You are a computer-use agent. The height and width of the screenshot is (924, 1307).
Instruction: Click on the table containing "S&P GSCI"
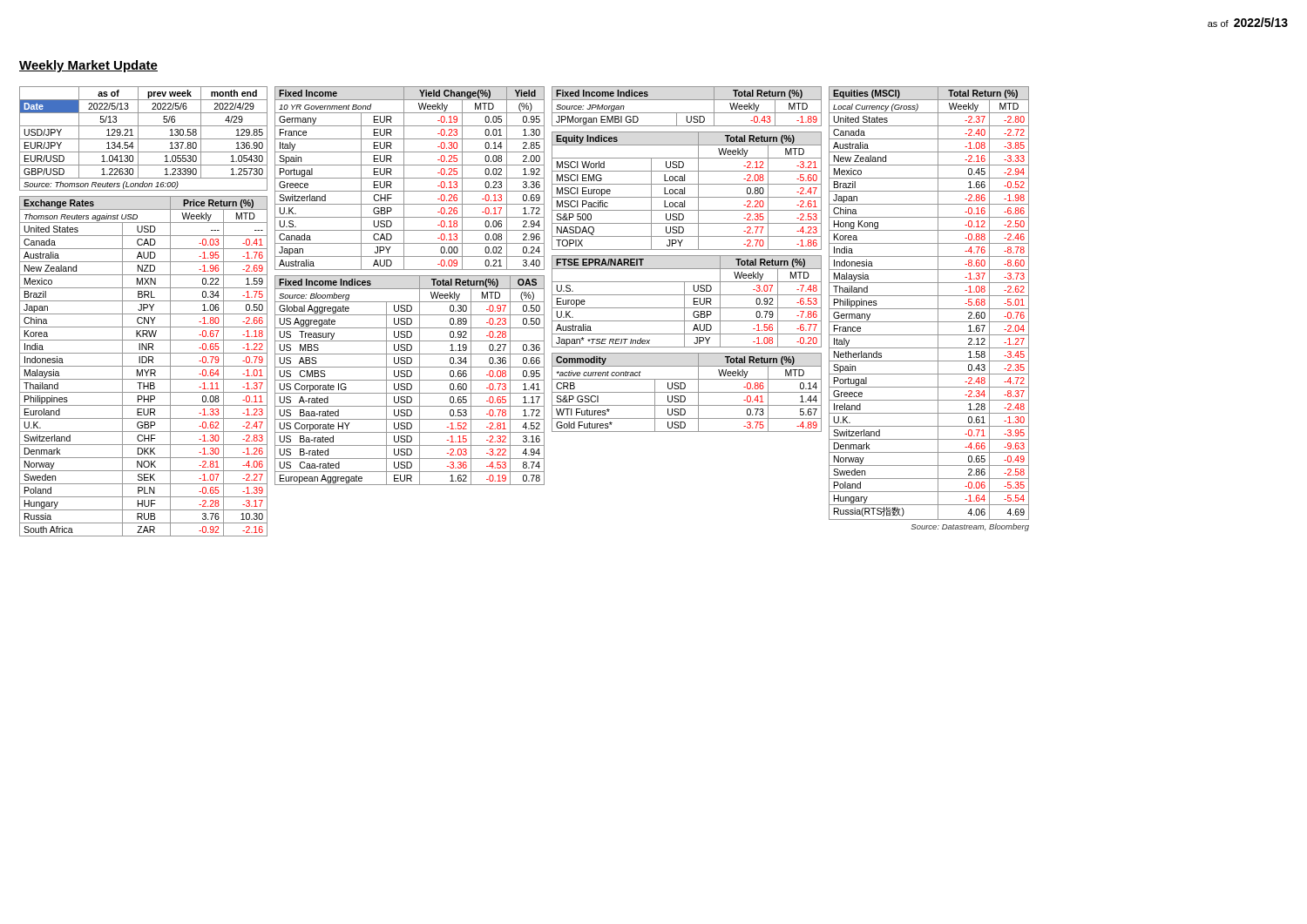(687, 392)
